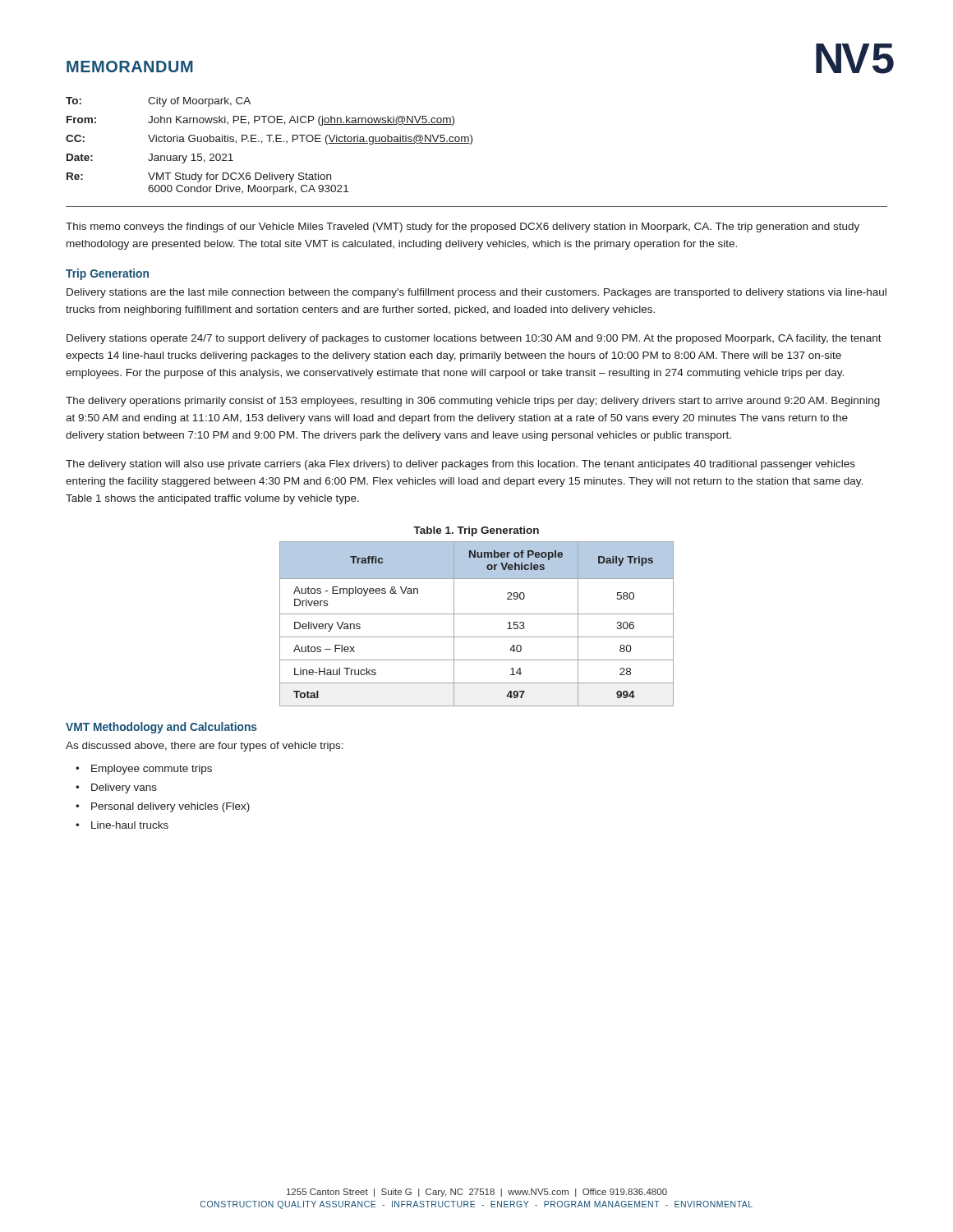
Task: Point to the block beginning "This memo conveys the findings of our Vehicle"
Action: point(463,235)
